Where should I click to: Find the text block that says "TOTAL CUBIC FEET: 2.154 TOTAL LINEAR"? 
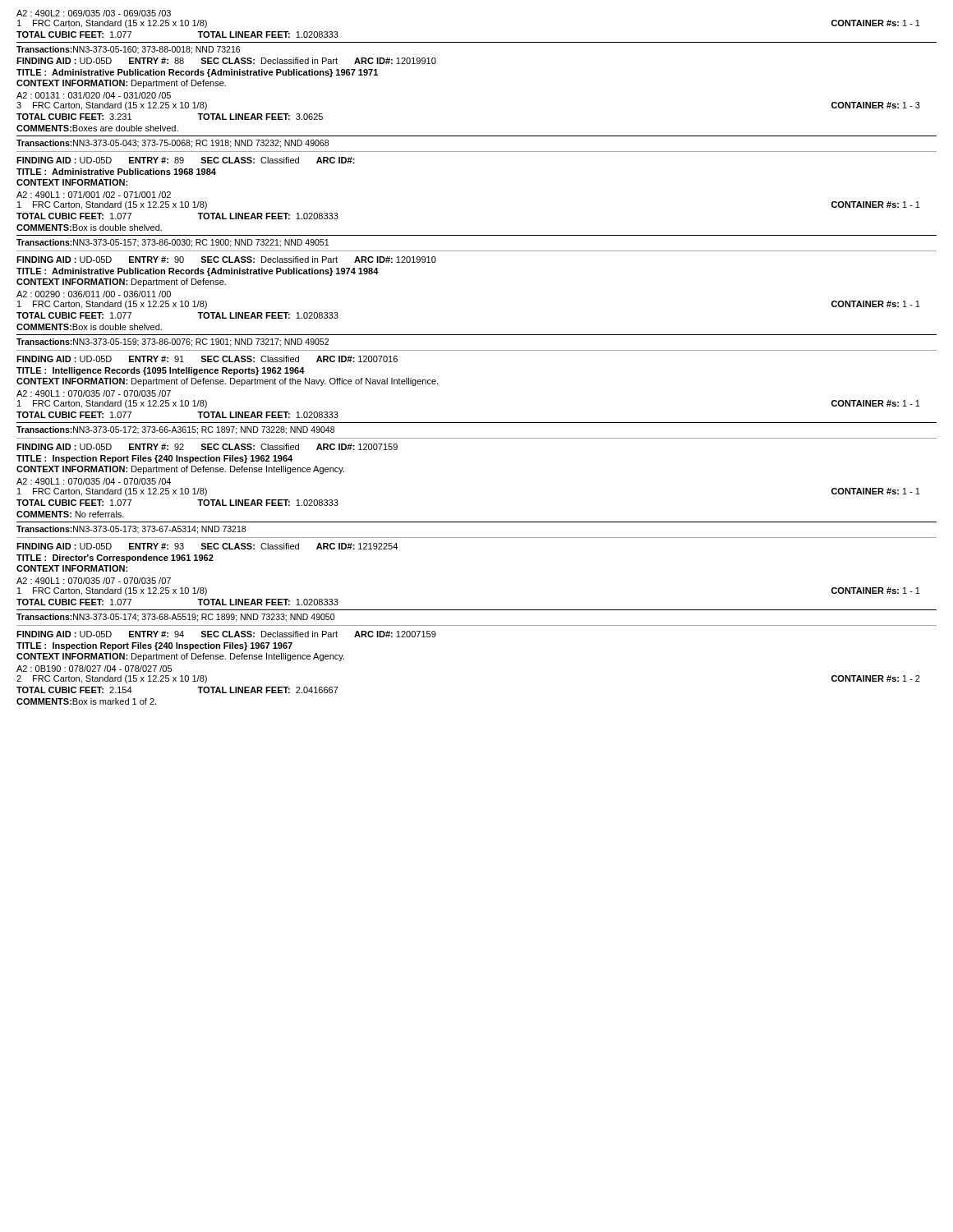coord(177,690)
